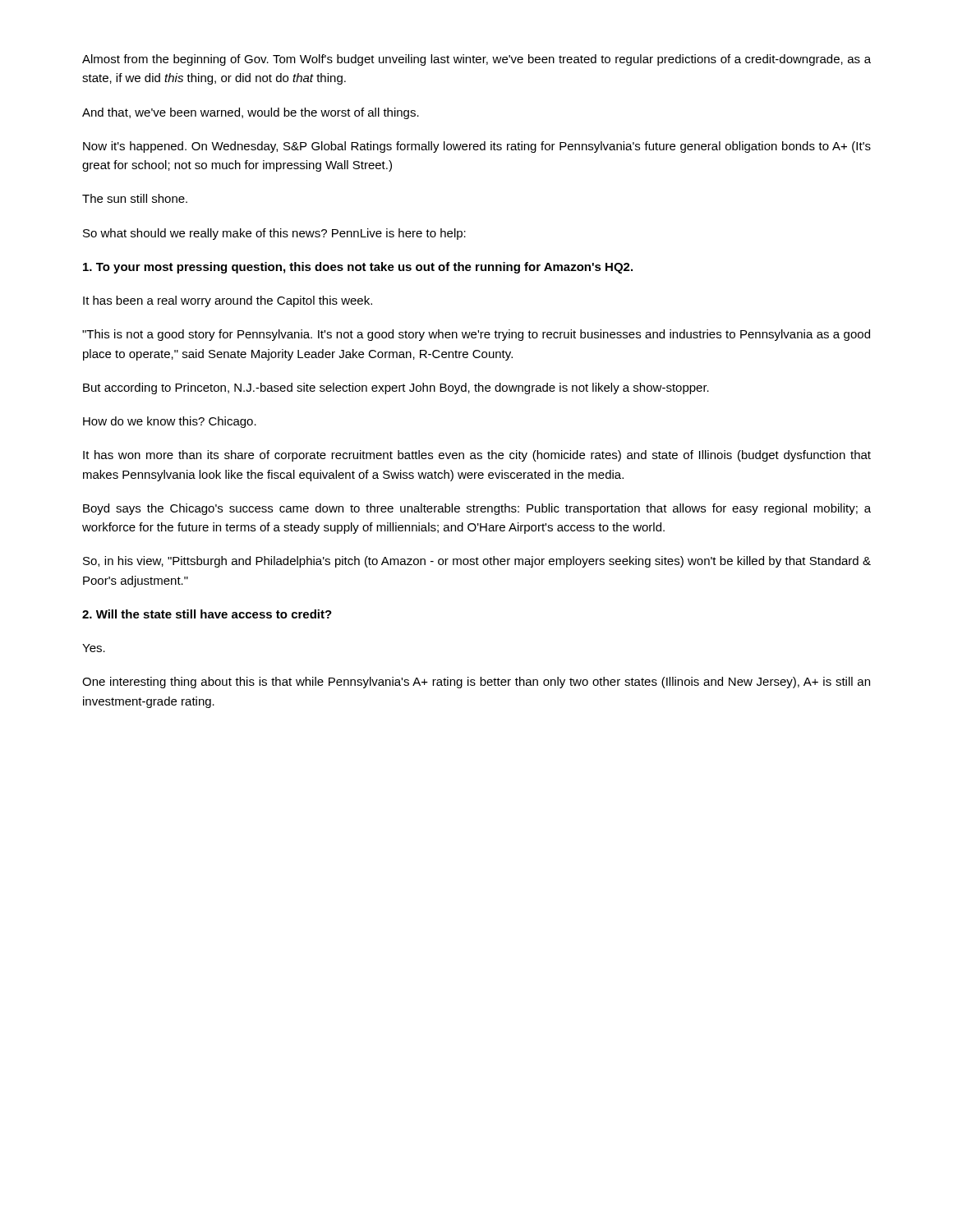This screenshot has width=953, height=1232.
Task: Click on the text block starting "It has been a real worry"
Action: (x=228, y=300)
